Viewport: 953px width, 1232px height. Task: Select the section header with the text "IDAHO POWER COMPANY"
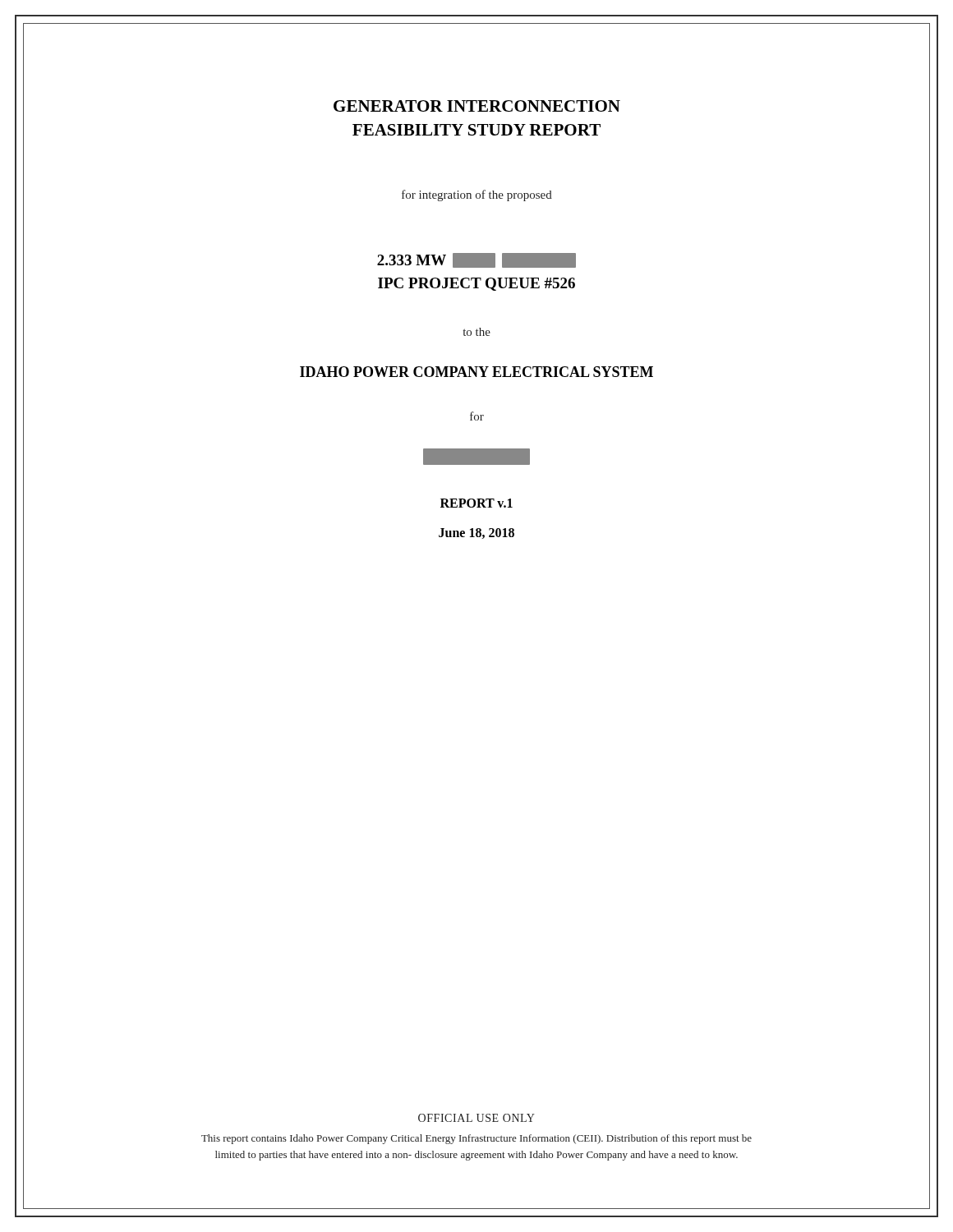pos(476,372)
